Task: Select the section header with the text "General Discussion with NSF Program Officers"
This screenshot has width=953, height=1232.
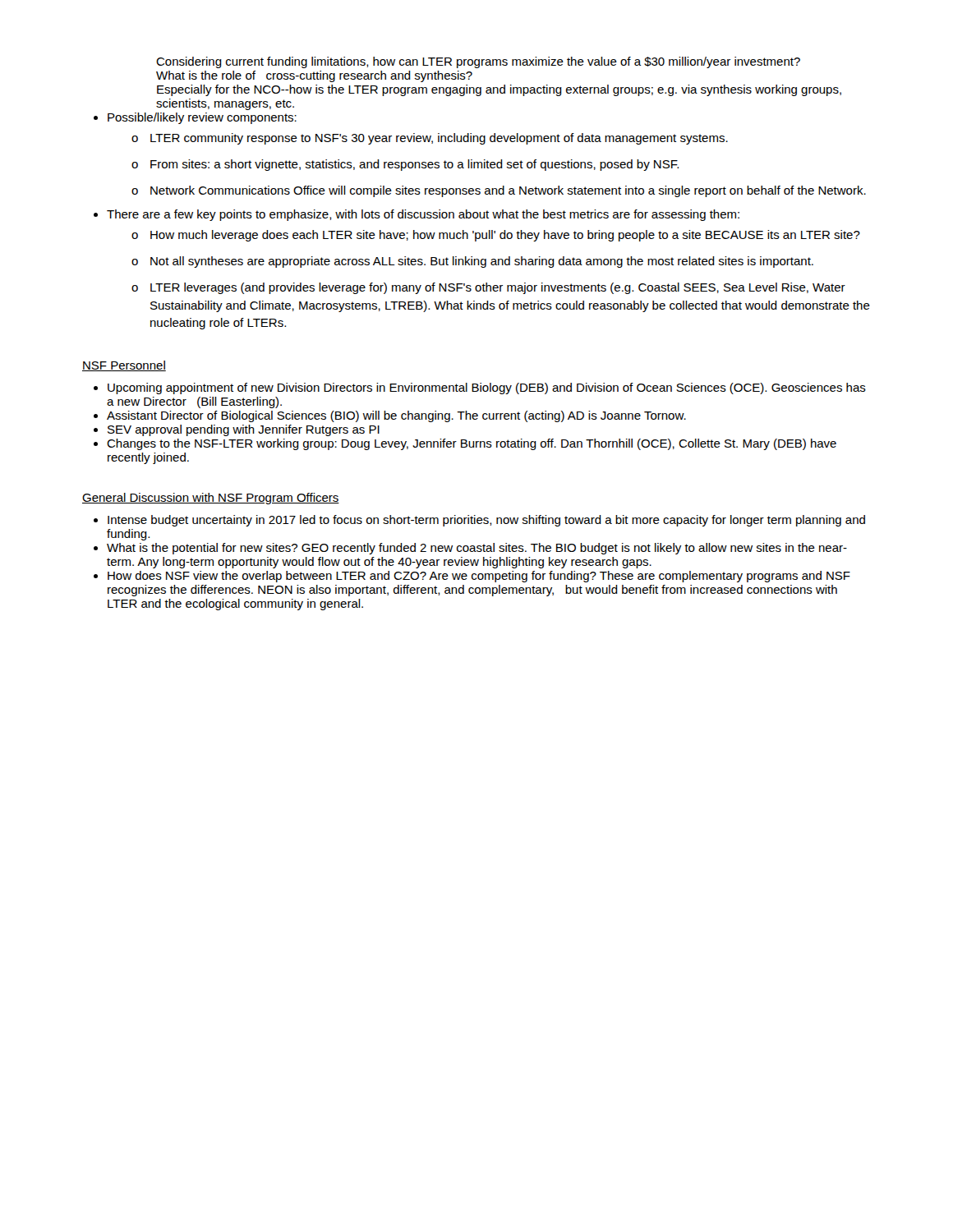Action: [x=210, y=497]
